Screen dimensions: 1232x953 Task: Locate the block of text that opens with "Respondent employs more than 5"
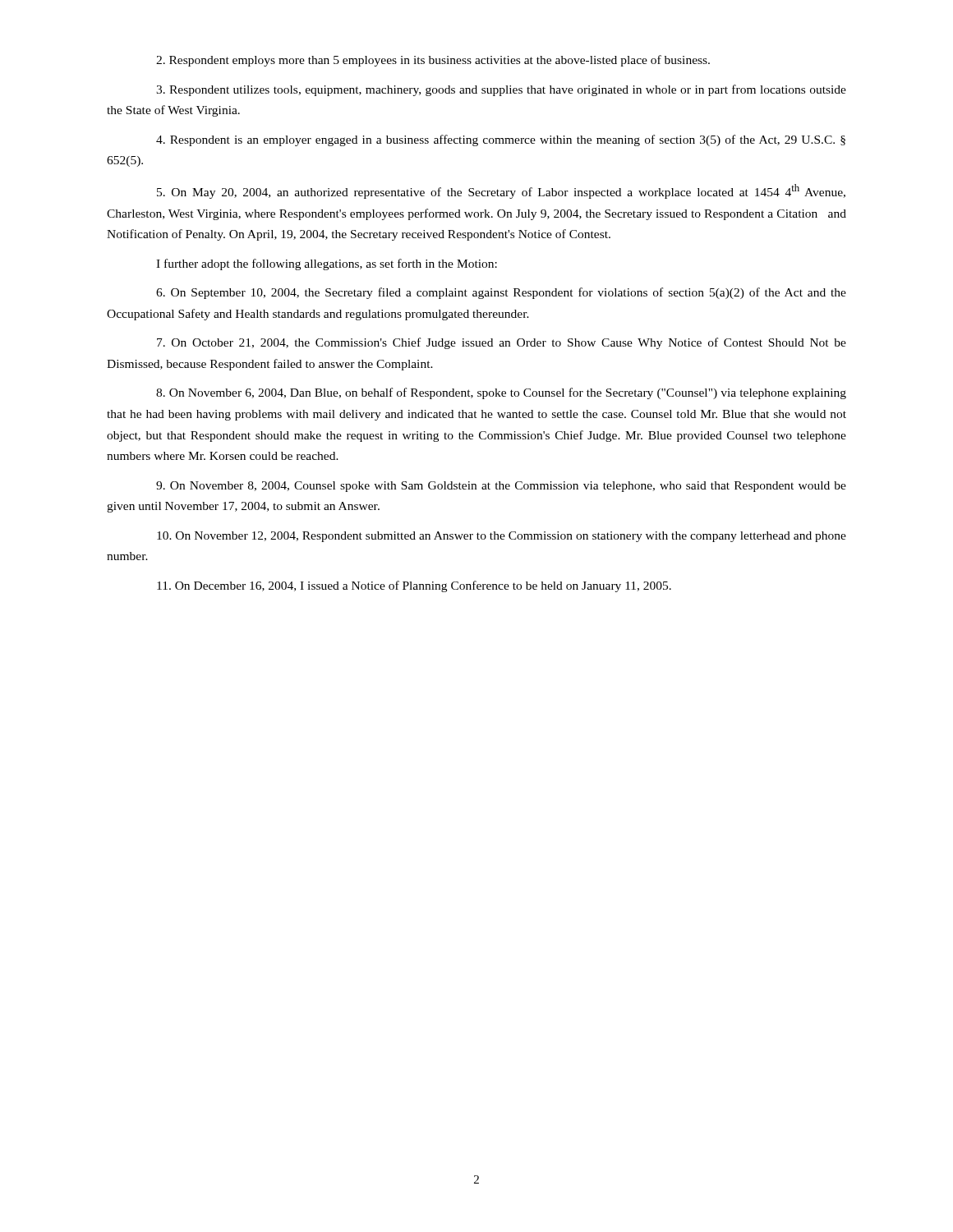(433, 60)
